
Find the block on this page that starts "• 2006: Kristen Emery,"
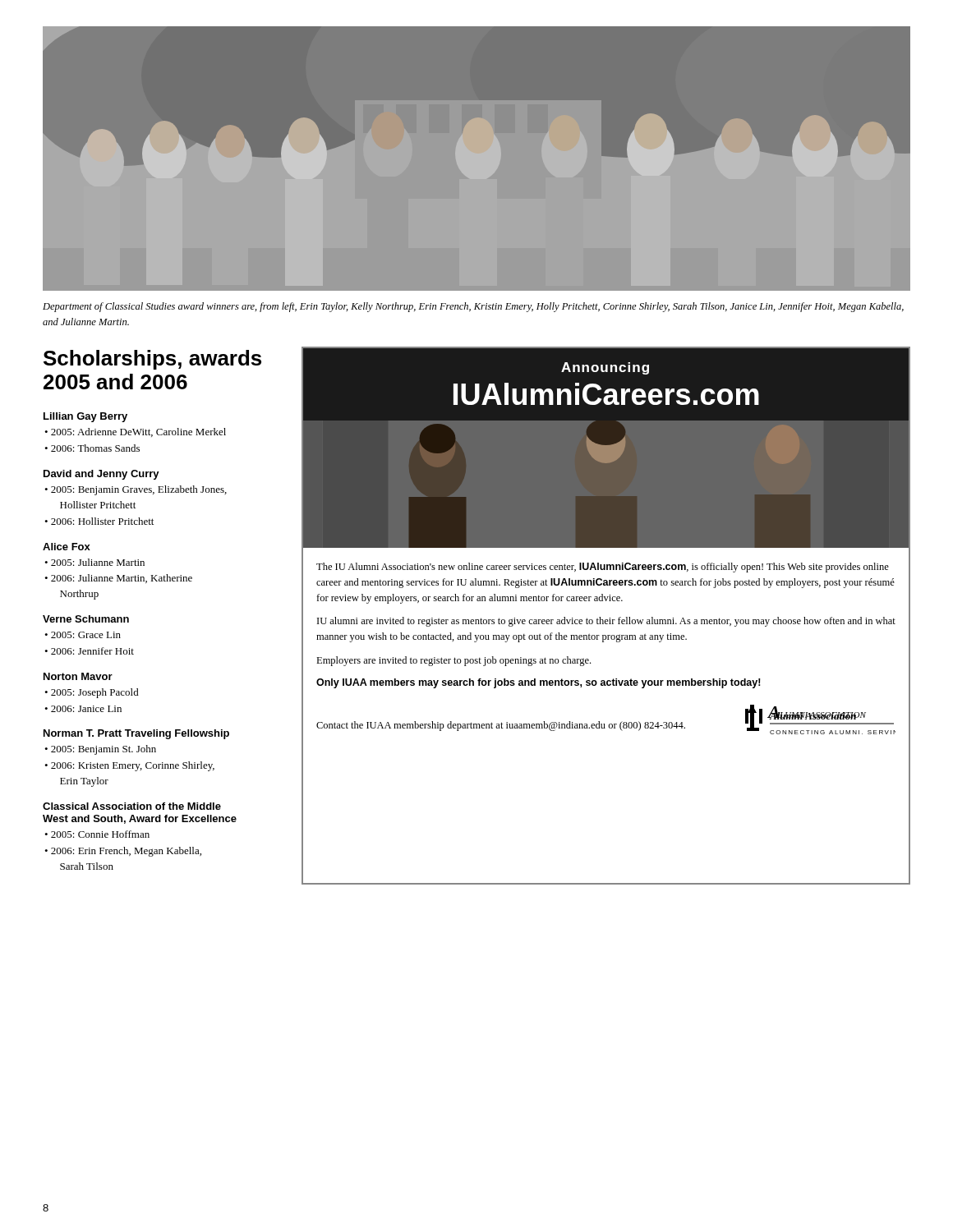(x=130, y=773)
